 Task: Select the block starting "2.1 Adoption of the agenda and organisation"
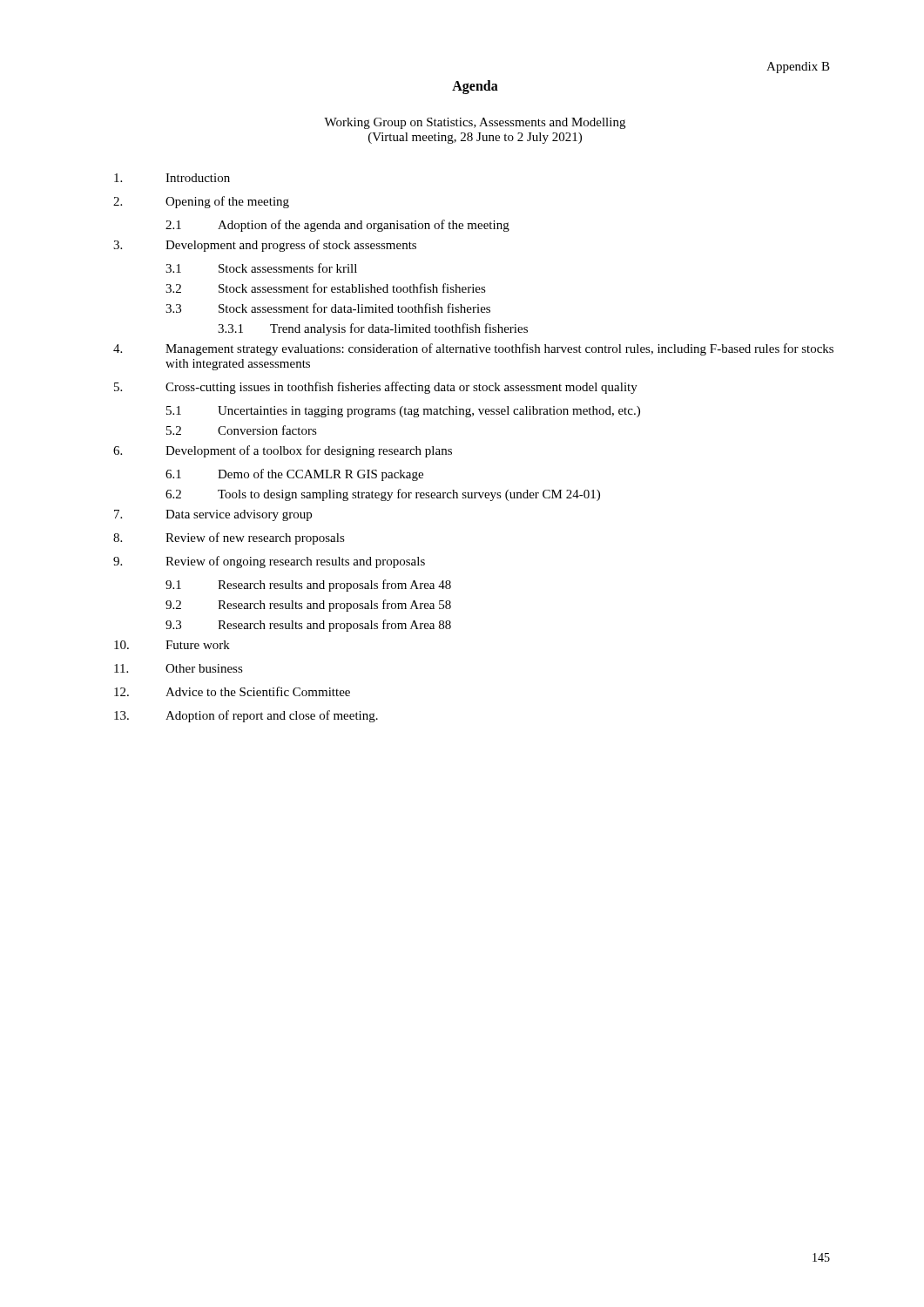pos(501,225)
